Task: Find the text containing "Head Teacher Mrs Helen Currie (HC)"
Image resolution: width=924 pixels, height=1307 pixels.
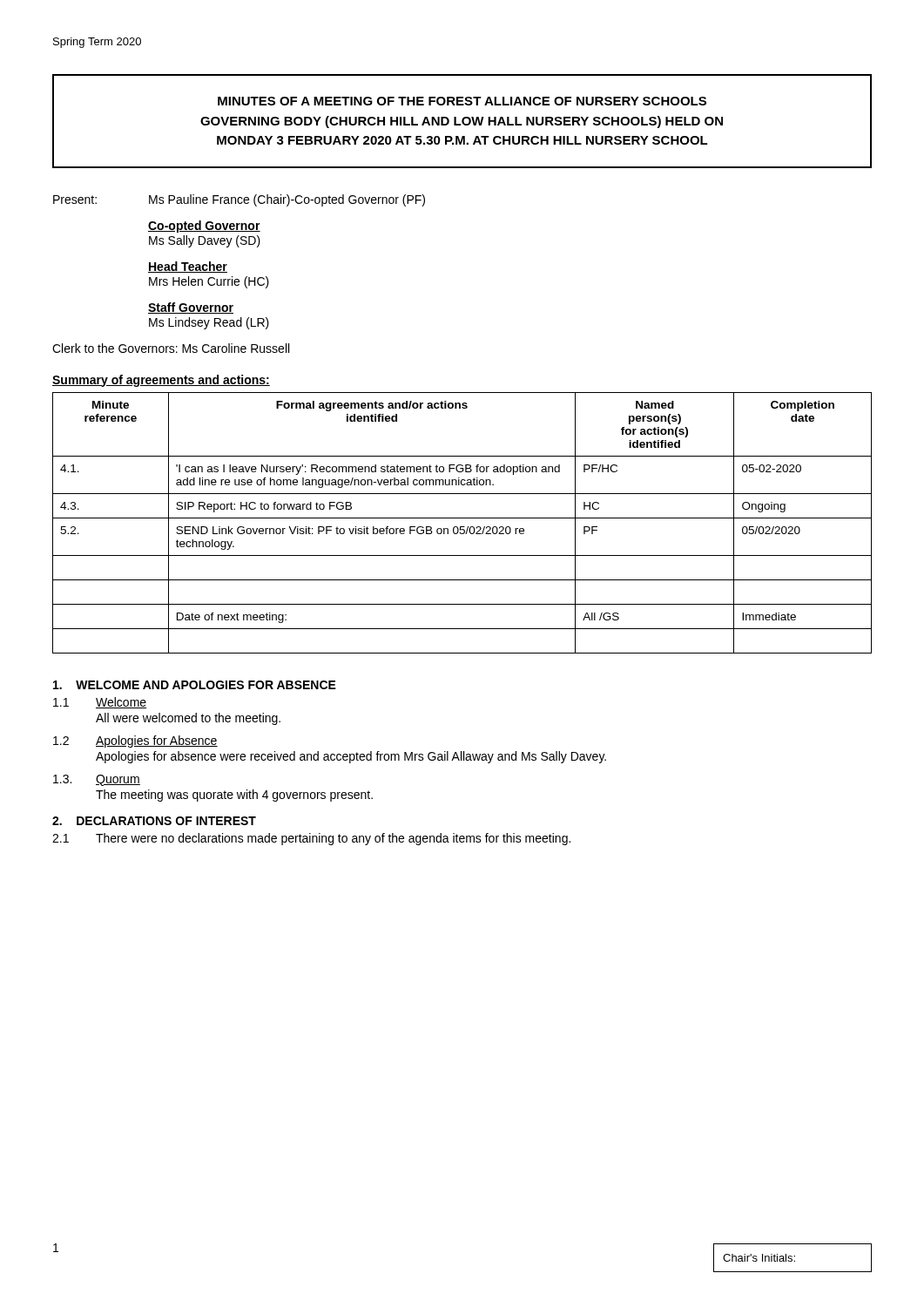Action: point(188,267)
